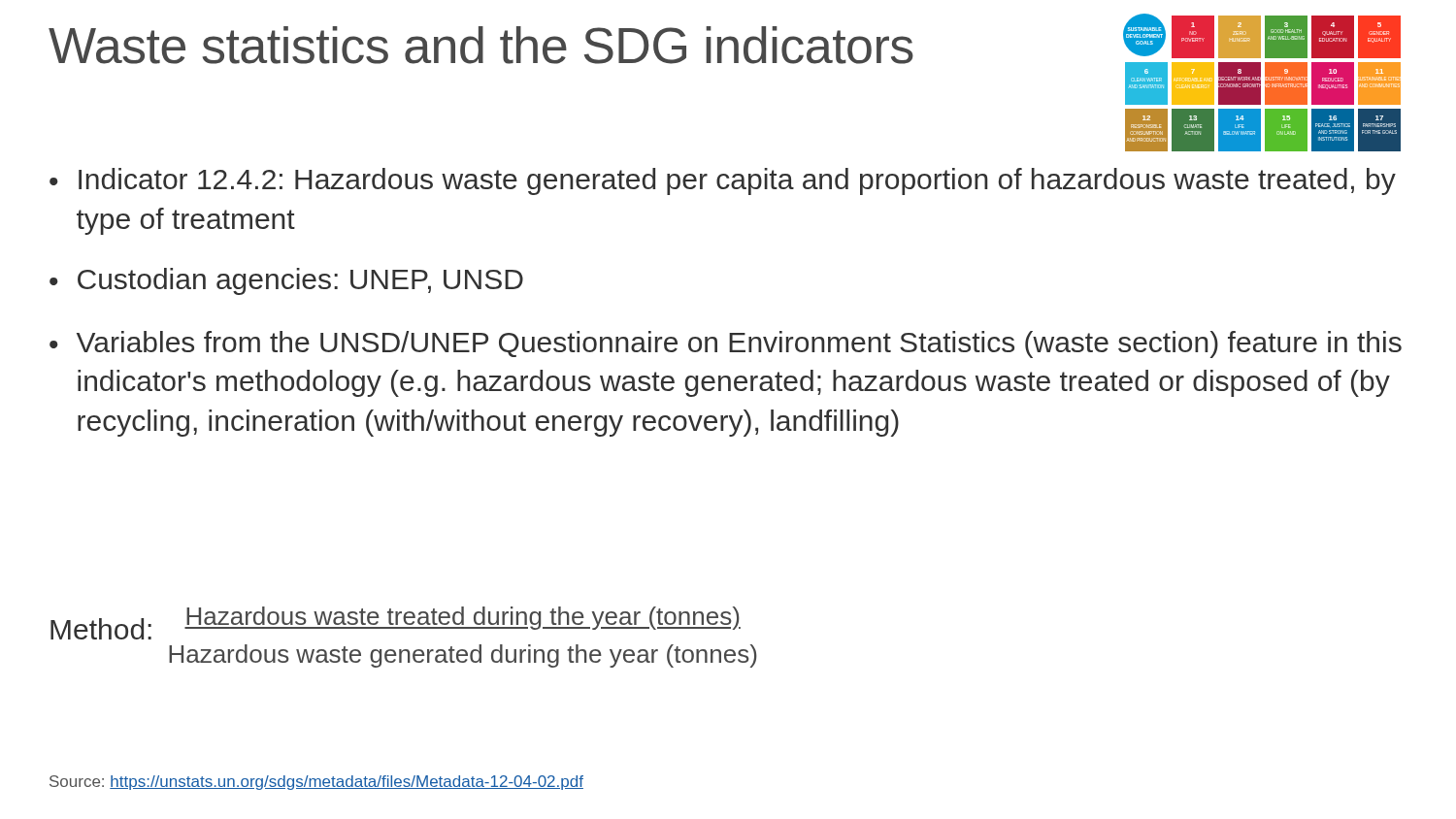Point to the element starting "• Variables from the"
Image resolution: width=1456 pixels, height=819 pixels.
[728, 382]
